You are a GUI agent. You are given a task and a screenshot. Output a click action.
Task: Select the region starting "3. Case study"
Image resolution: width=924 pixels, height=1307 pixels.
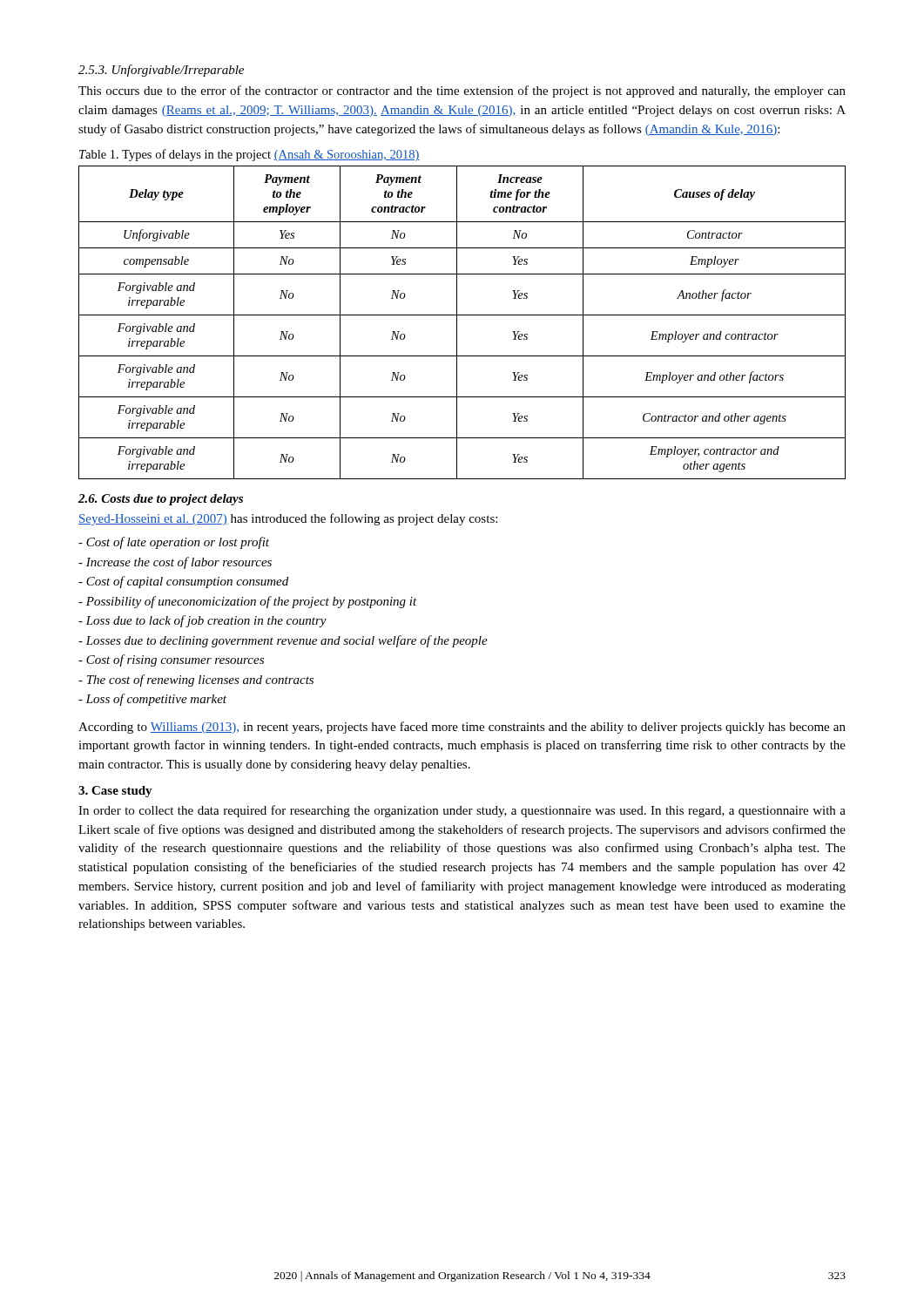click(x=115, y=790)
